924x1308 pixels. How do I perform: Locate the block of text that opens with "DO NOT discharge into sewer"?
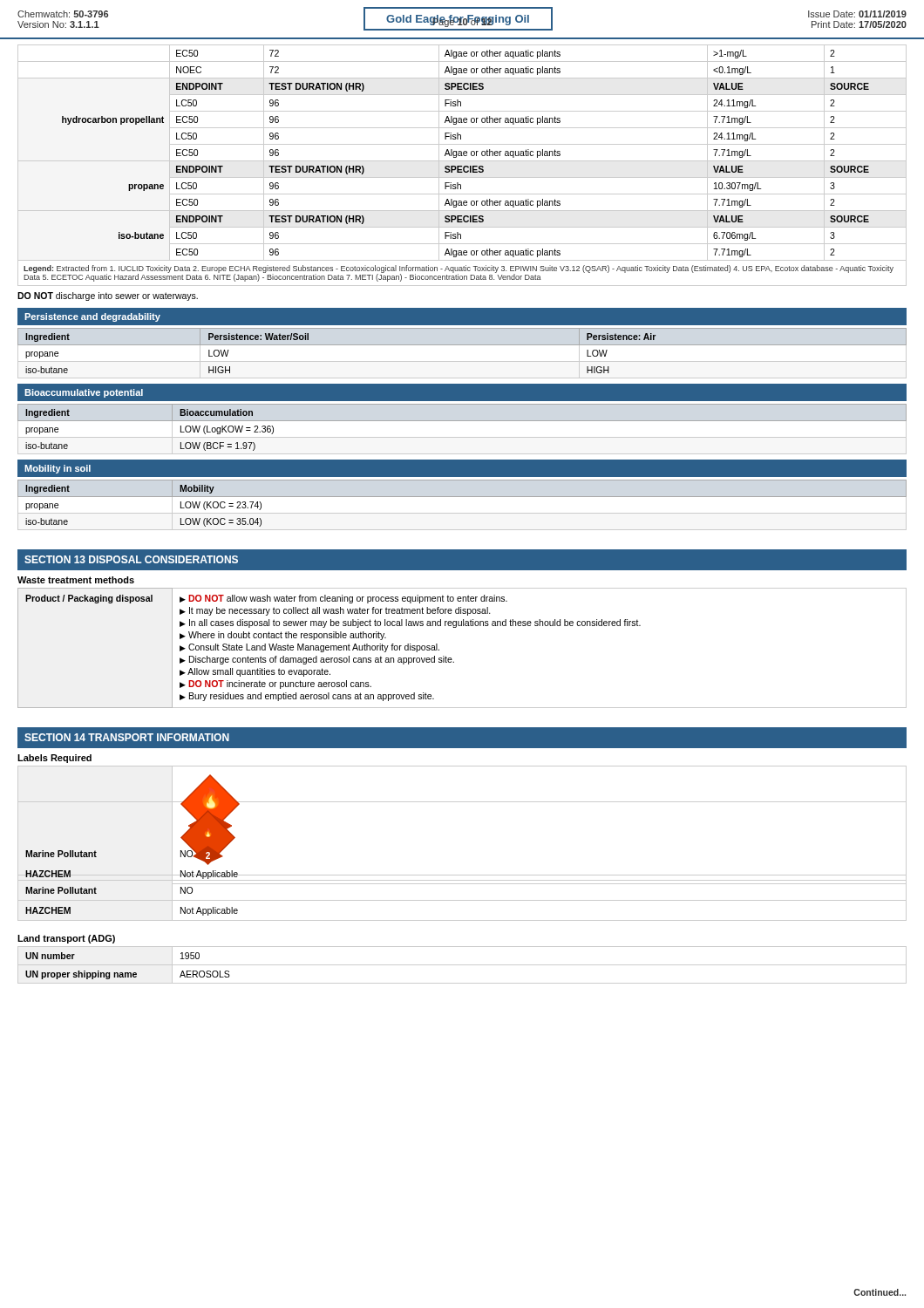click(108, 296)
